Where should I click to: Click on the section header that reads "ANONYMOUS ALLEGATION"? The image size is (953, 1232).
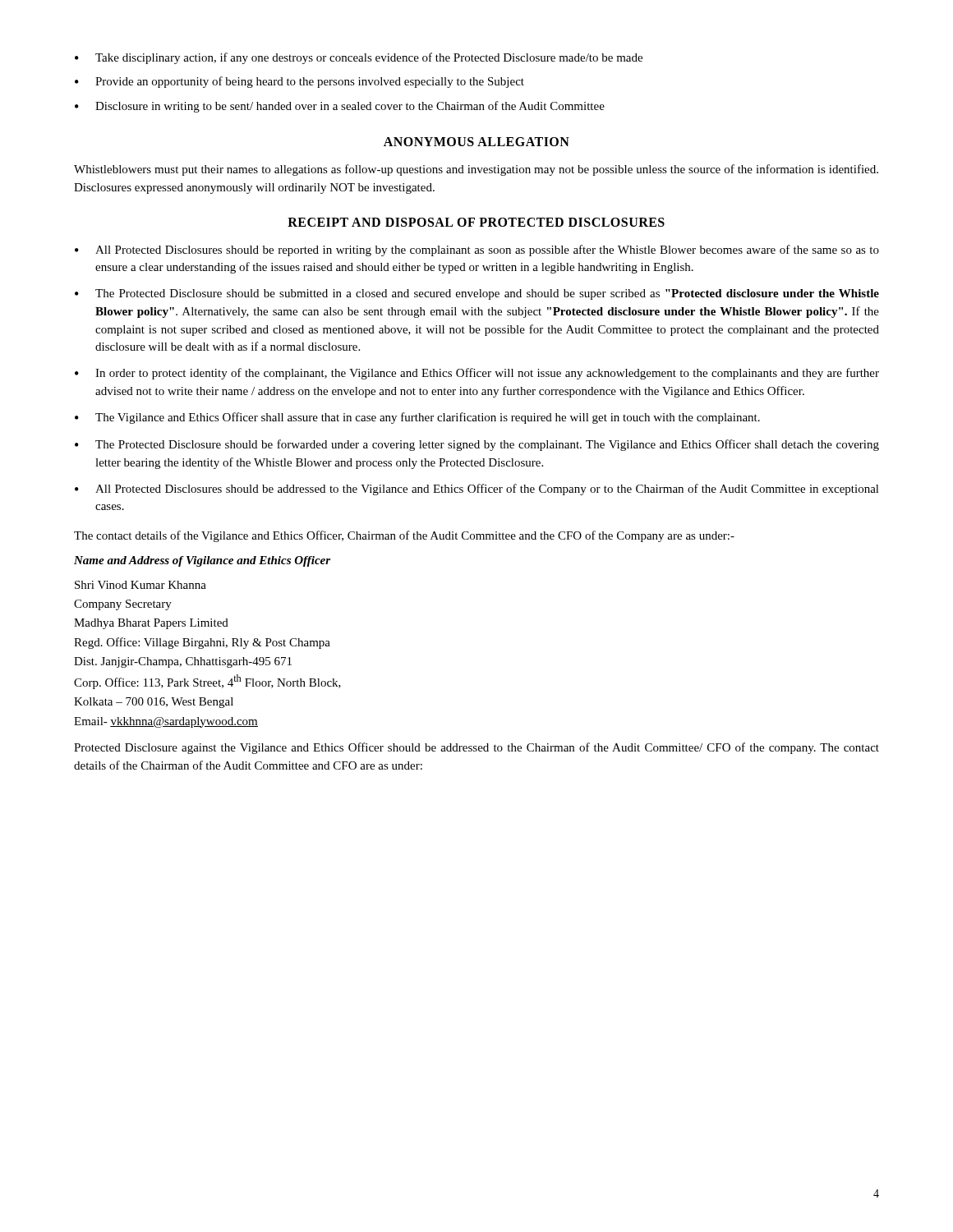tap(476, 142)
